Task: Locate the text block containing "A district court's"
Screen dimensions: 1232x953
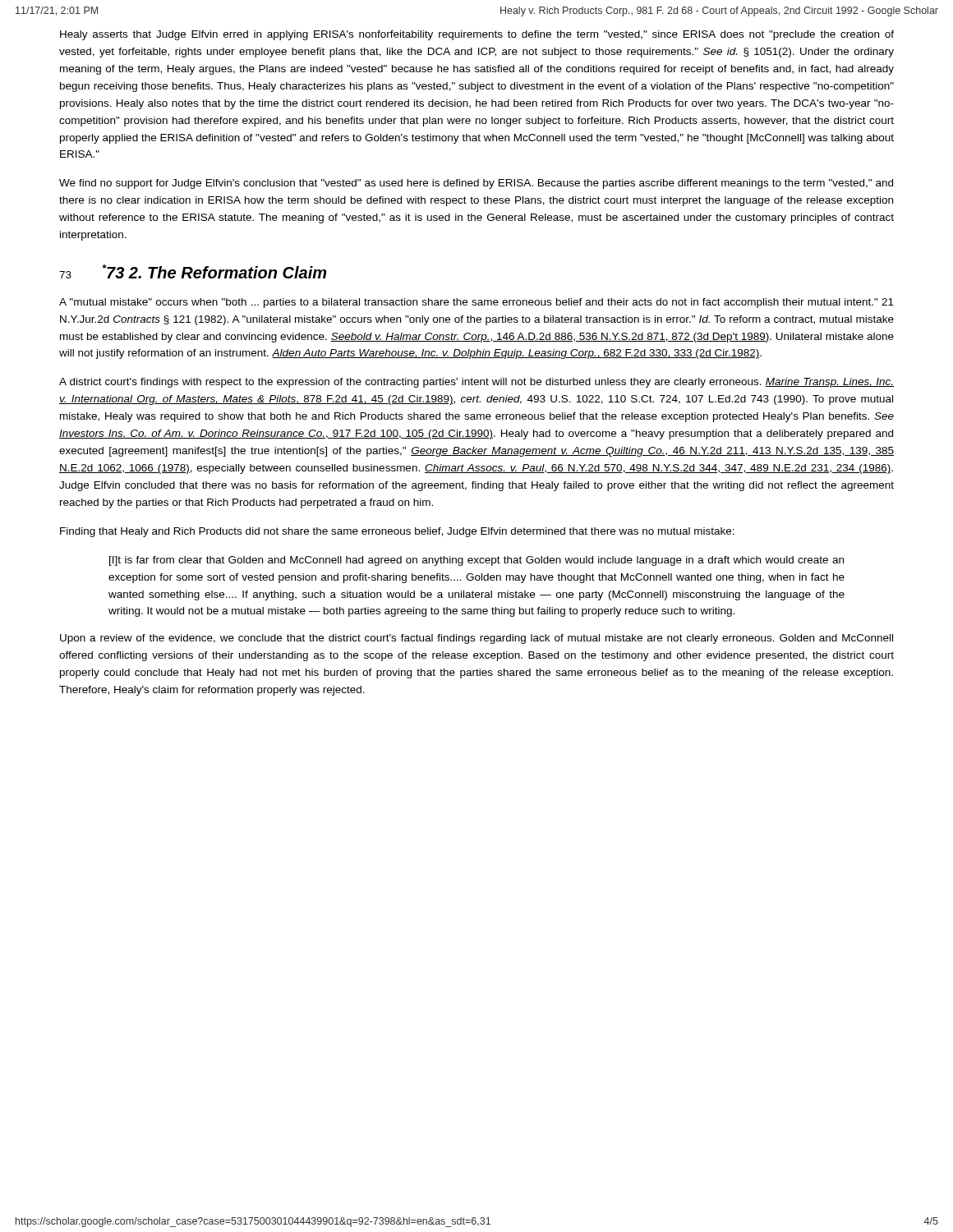Action: coord(476,442)
